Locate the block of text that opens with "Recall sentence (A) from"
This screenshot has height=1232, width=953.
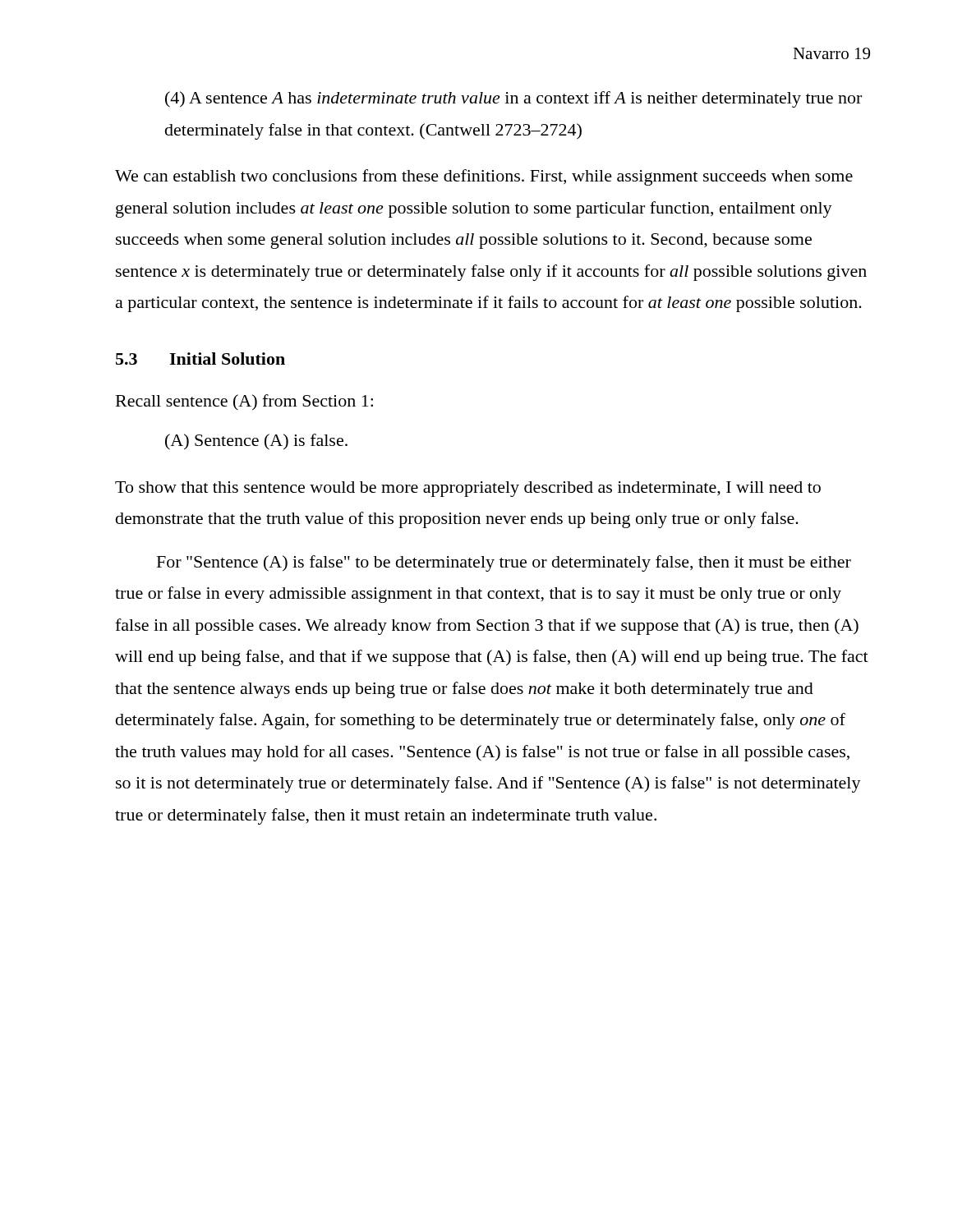pos(245,400)
